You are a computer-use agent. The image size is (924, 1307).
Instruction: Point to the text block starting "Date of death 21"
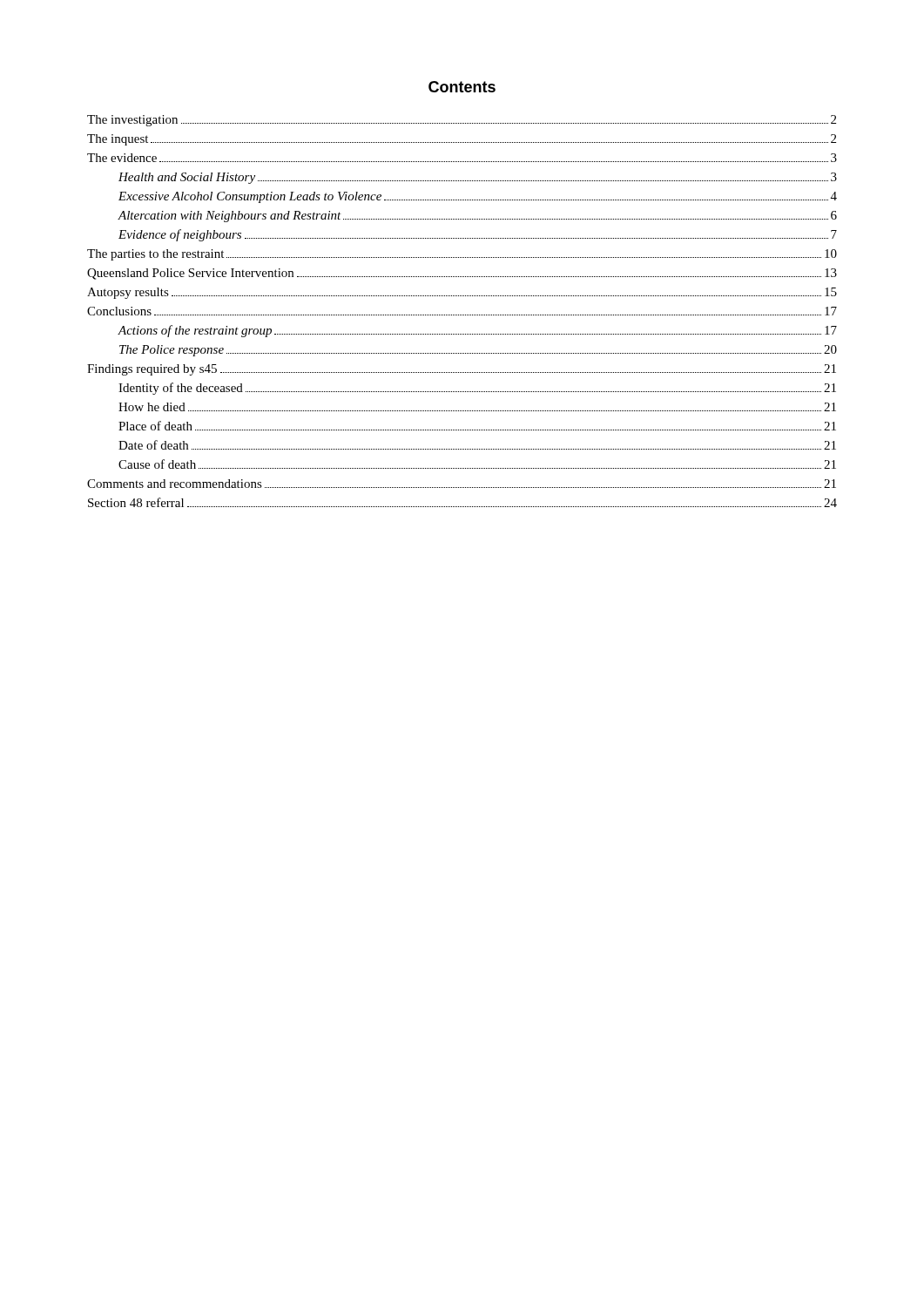coord(478,446)
